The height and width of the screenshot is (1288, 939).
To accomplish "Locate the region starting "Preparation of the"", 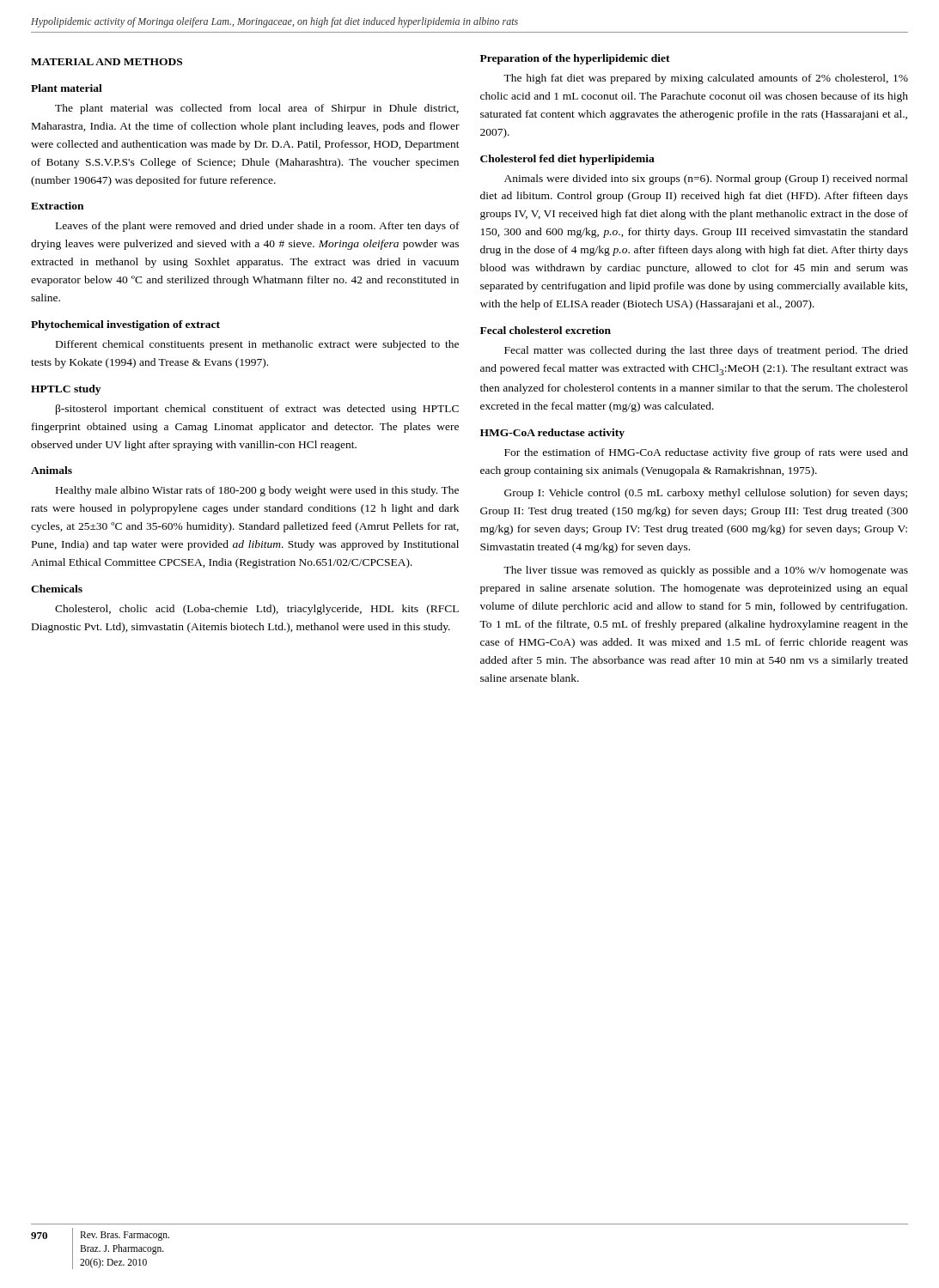I will tap(575, 58).
